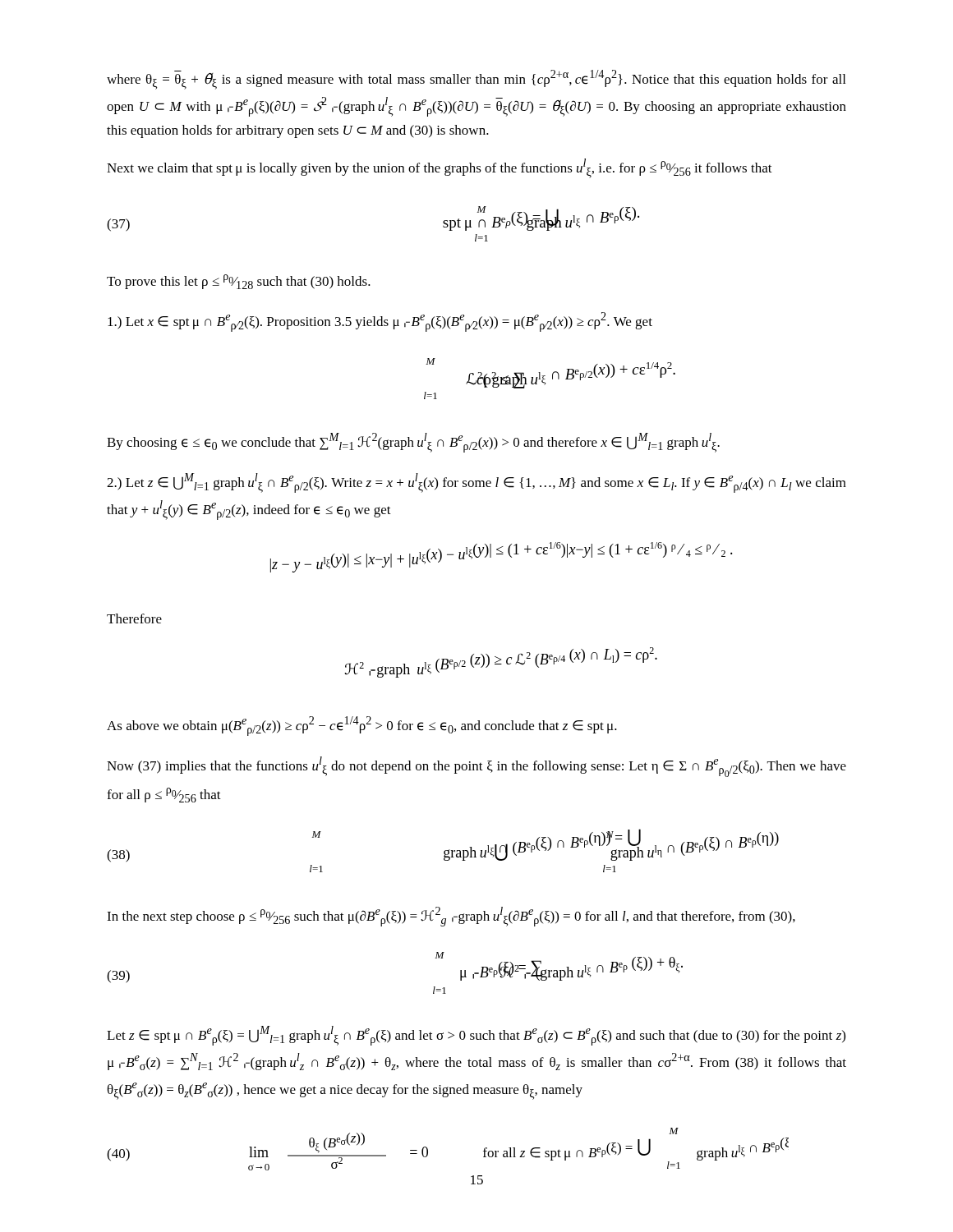953x1232 pixels.
Task: Find the formula that reads "(39) μ⌌Beρ(ξ) ="
Action: pos(476,976)
